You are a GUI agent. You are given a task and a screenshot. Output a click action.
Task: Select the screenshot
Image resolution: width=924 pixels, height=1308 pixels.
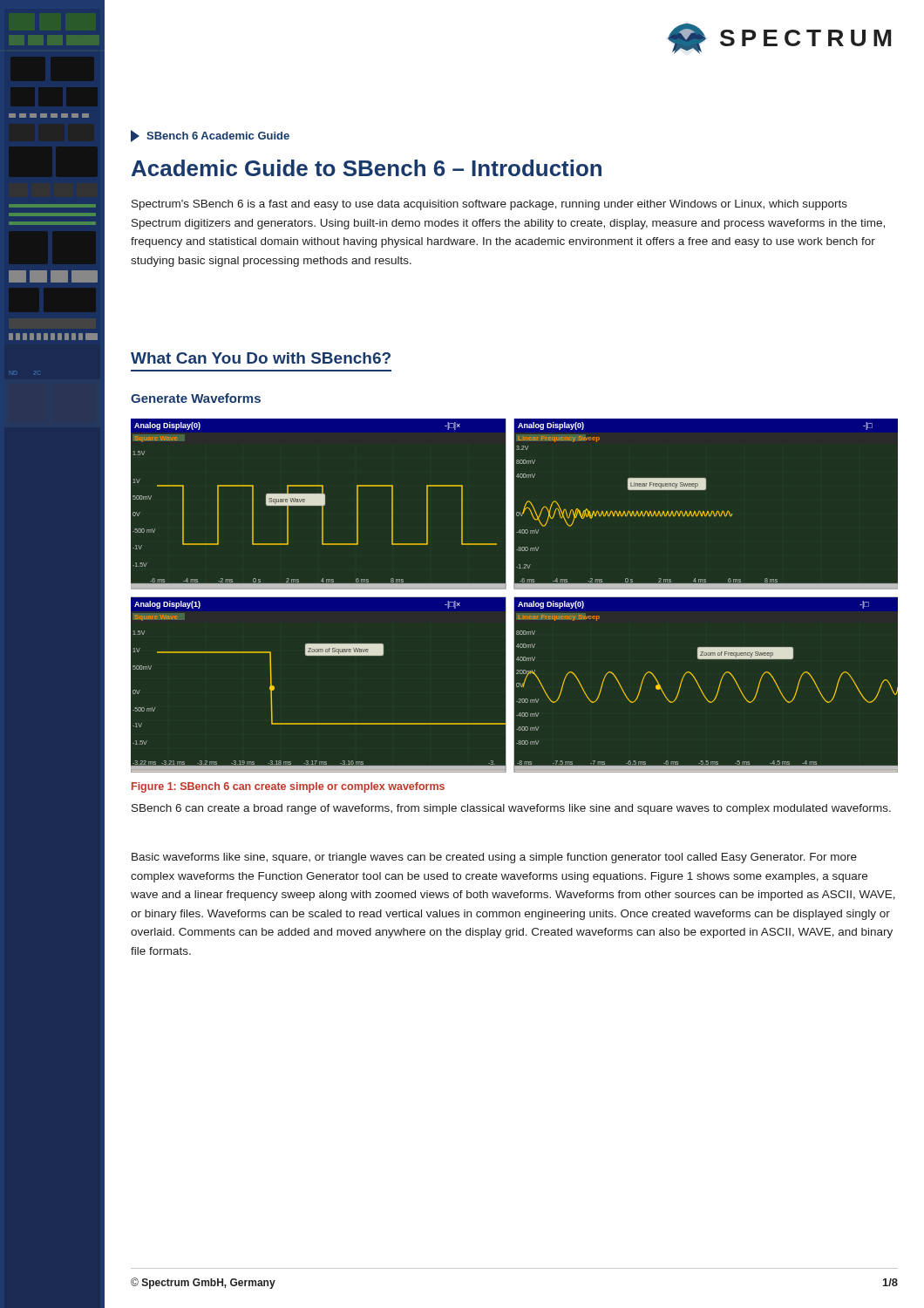click(x=514, y=596)
